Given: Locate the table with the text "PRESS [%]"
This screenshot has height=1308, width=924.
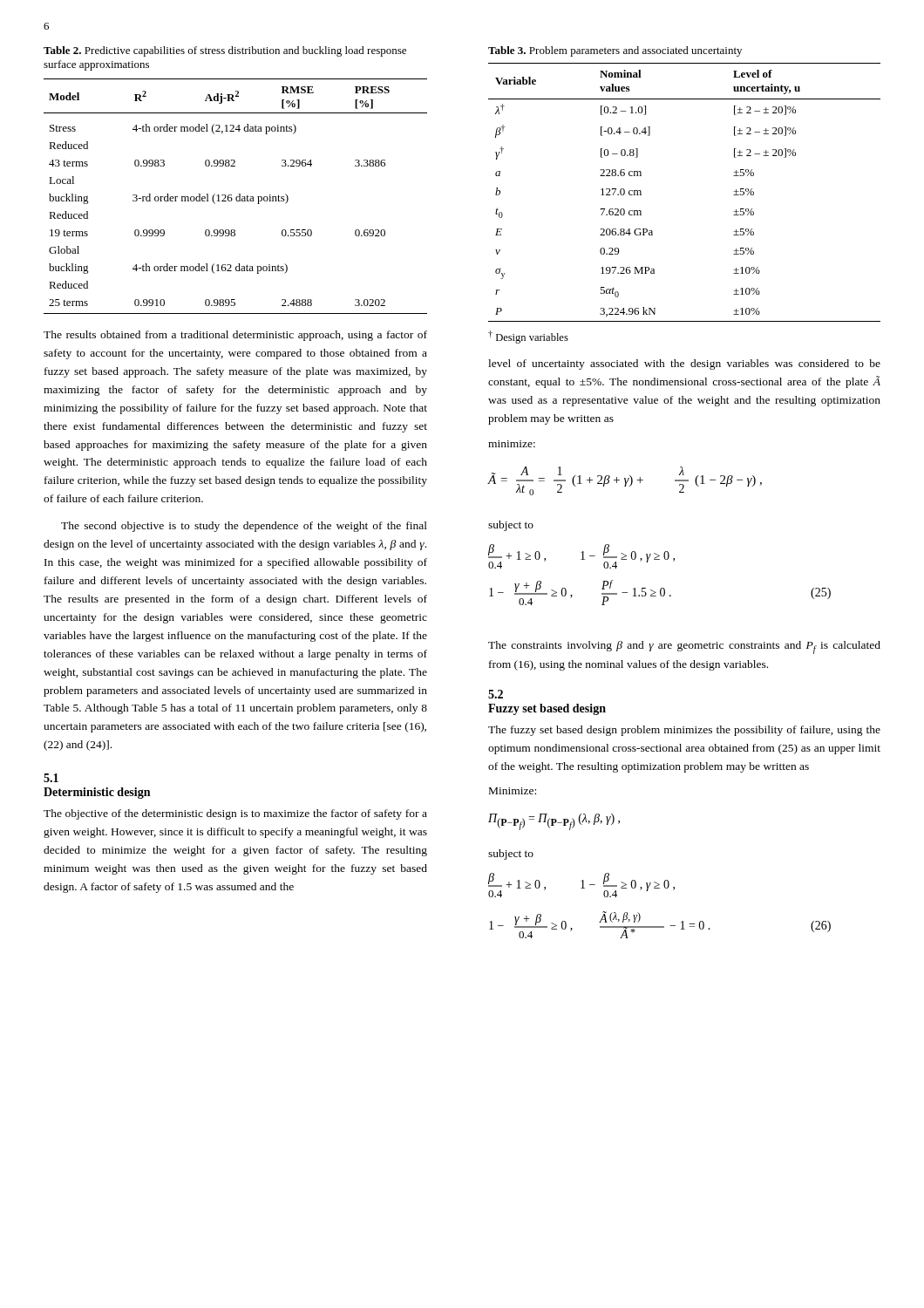Looking at the screenshot, I should (x=235, y=196).
